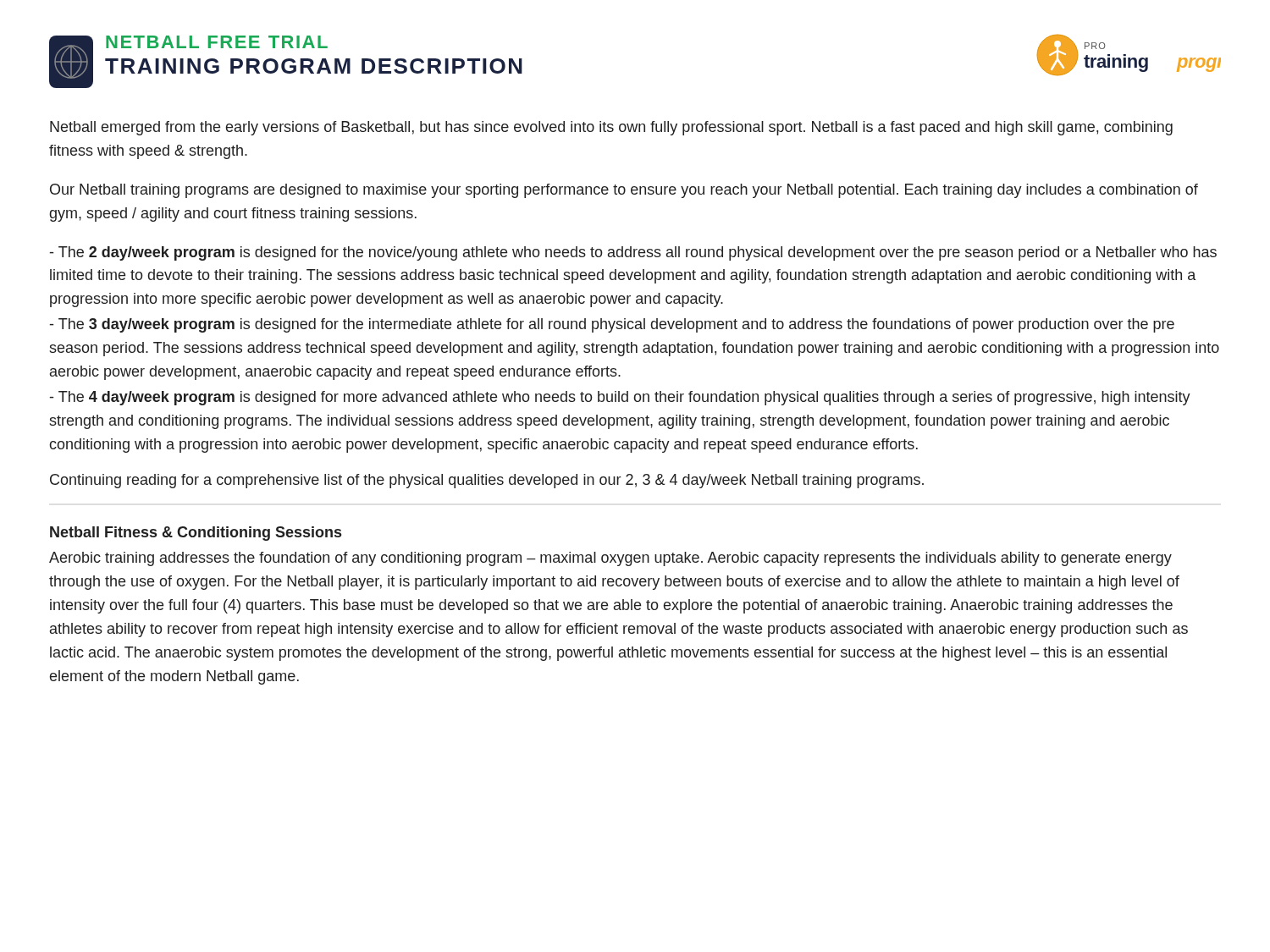This screenshot has width=1270, height=952.
Task: Locate the list item that says "The 2 day/week program is designed for the"
Action: (x=633, y=275)
